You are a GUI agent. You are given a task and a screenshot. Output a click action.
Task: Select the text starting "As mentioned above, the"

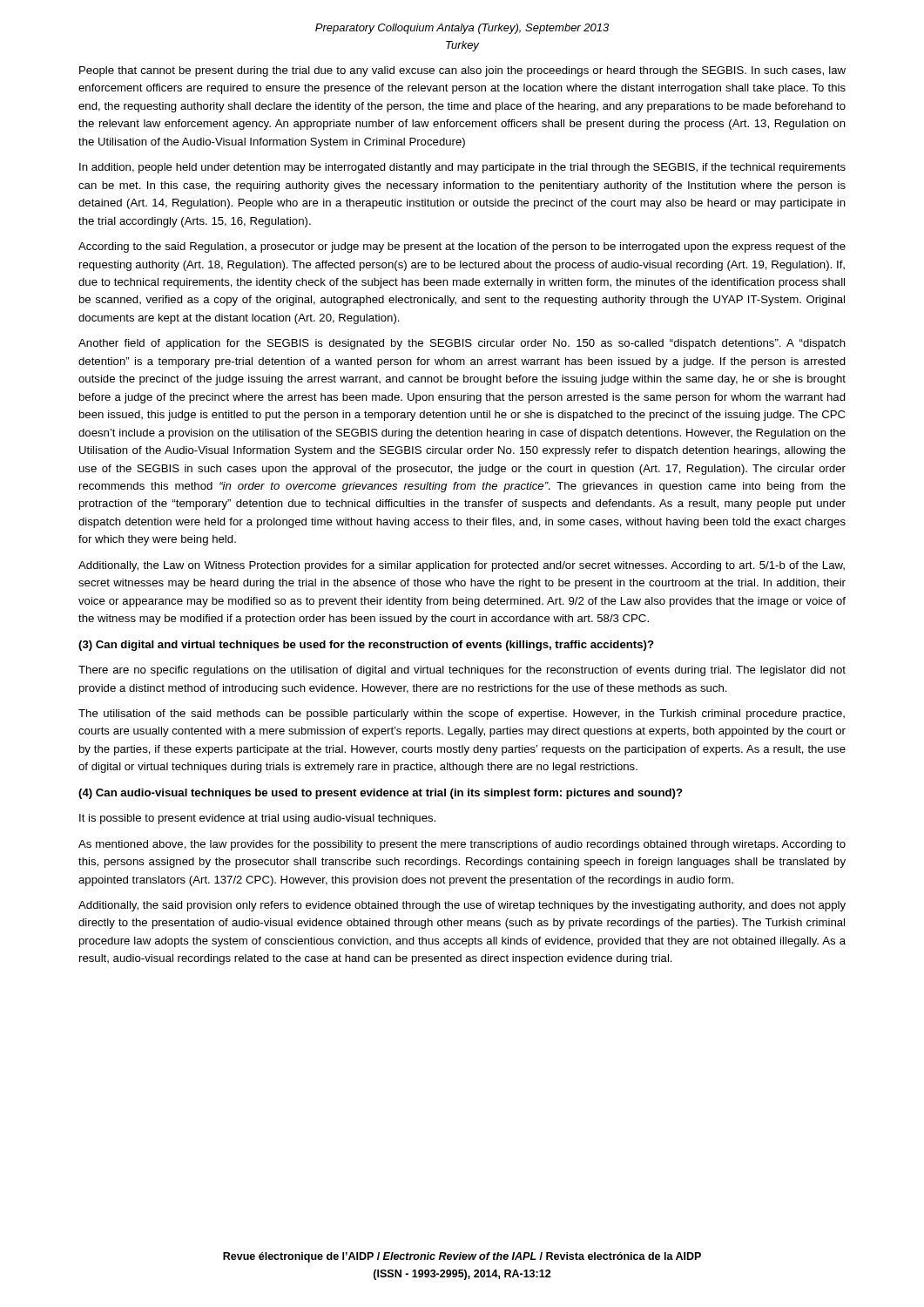coord(462,861)
